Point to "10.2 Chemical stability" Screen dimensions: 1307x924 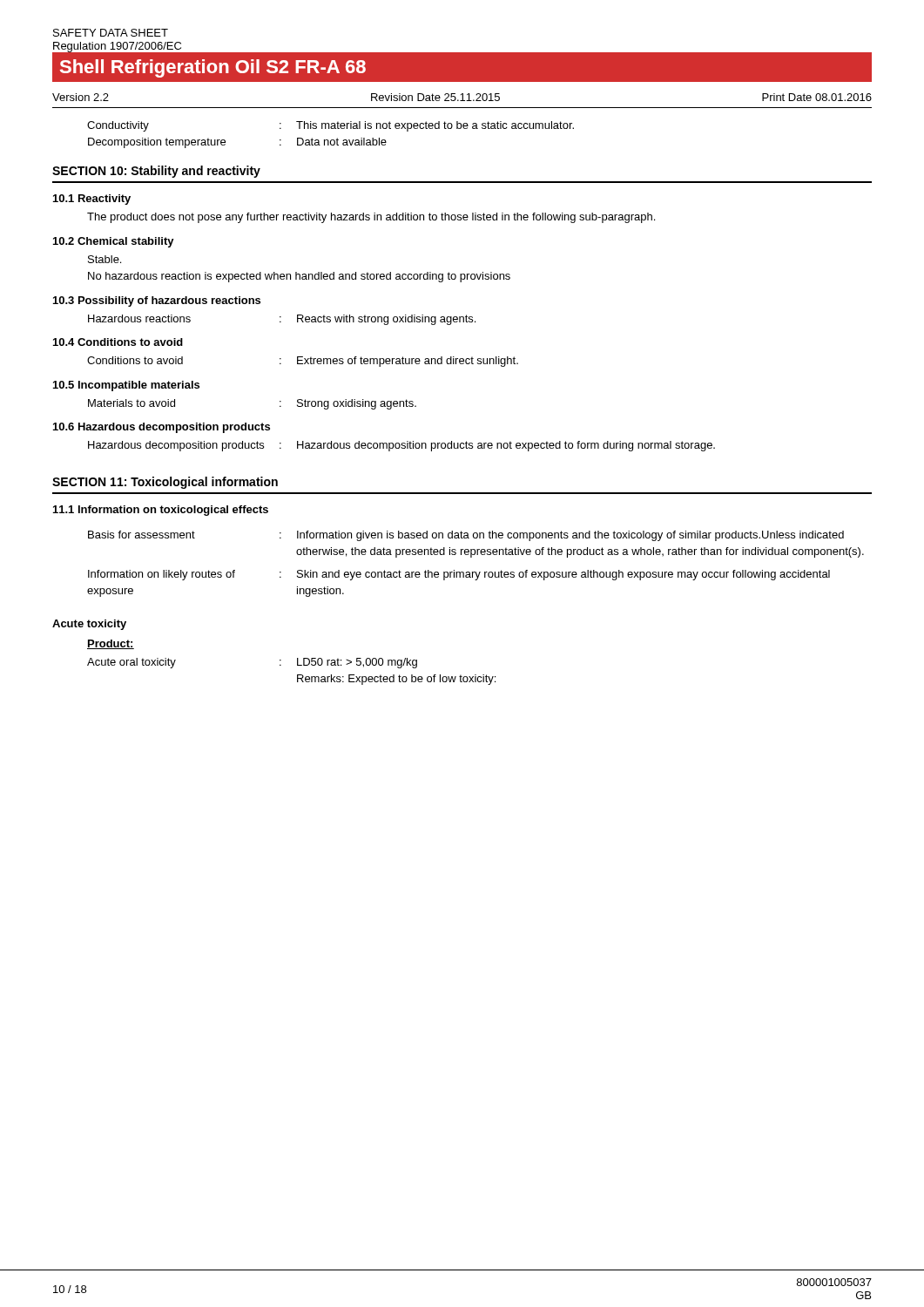pyautogui.click(x=113, y=240)
